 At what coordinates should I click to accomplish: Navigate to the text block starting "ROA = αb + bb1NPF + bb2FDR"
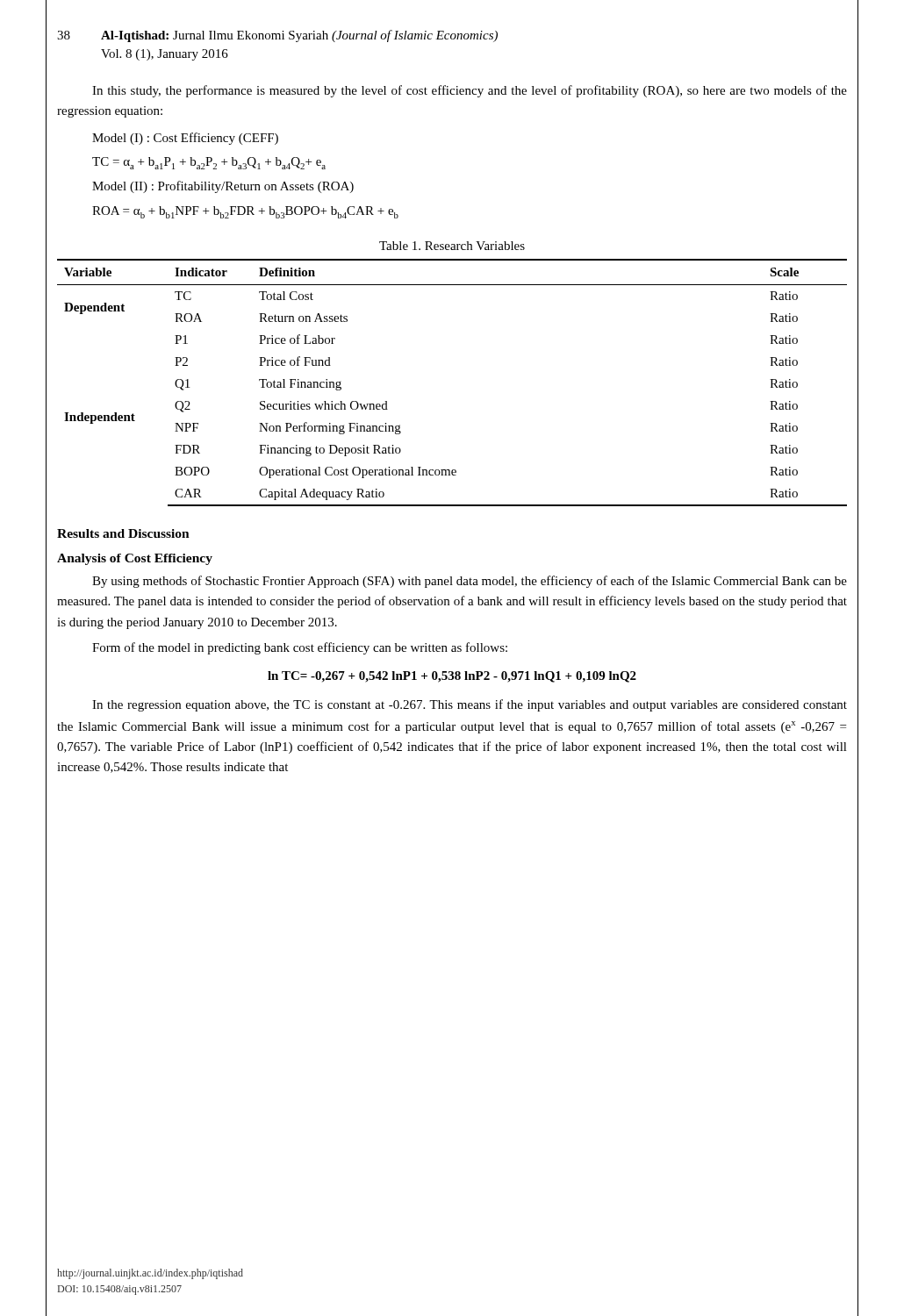coord(245,212)
